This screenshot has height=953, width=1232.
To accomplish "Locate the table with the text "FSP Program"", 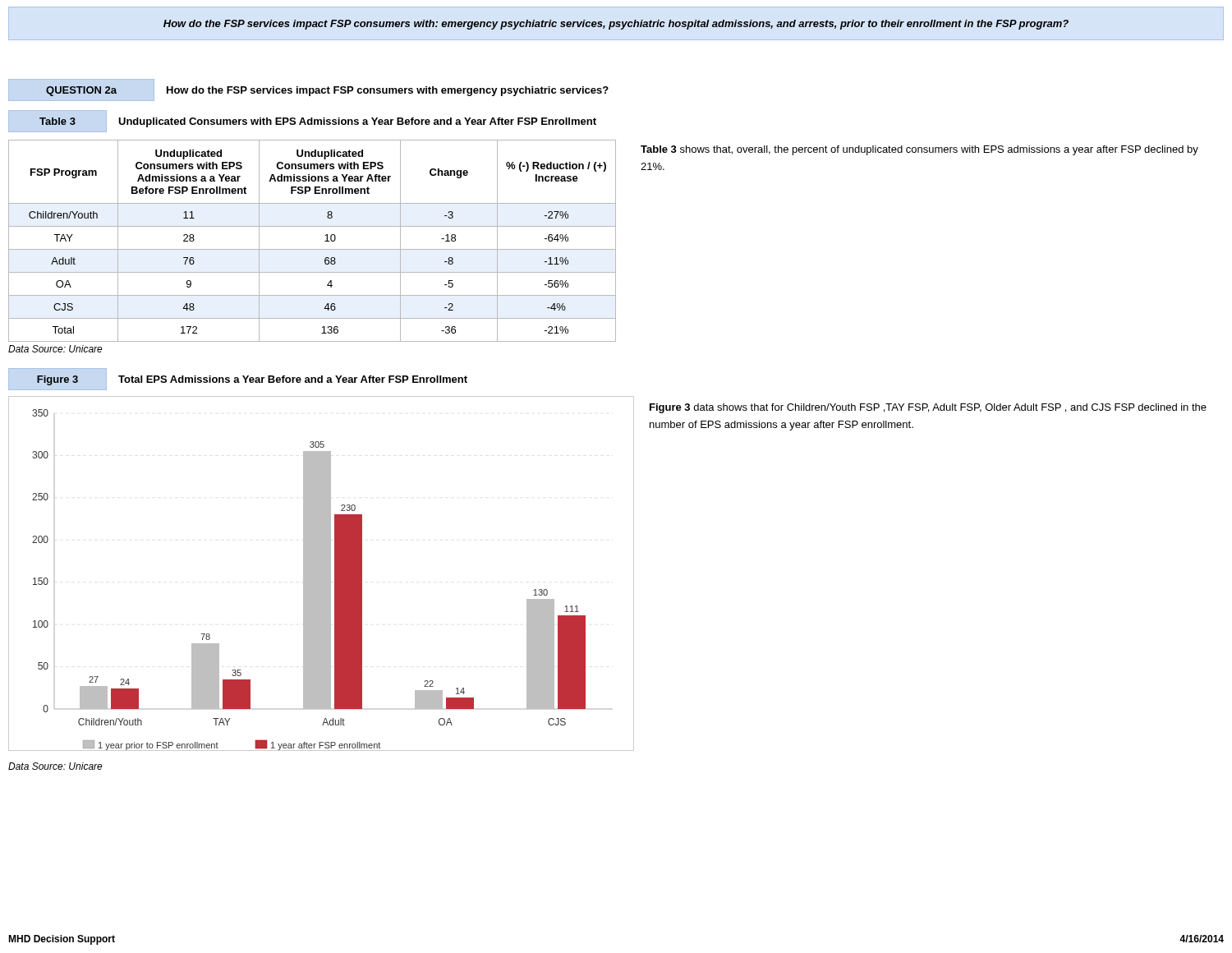I will tap(316, 241).
